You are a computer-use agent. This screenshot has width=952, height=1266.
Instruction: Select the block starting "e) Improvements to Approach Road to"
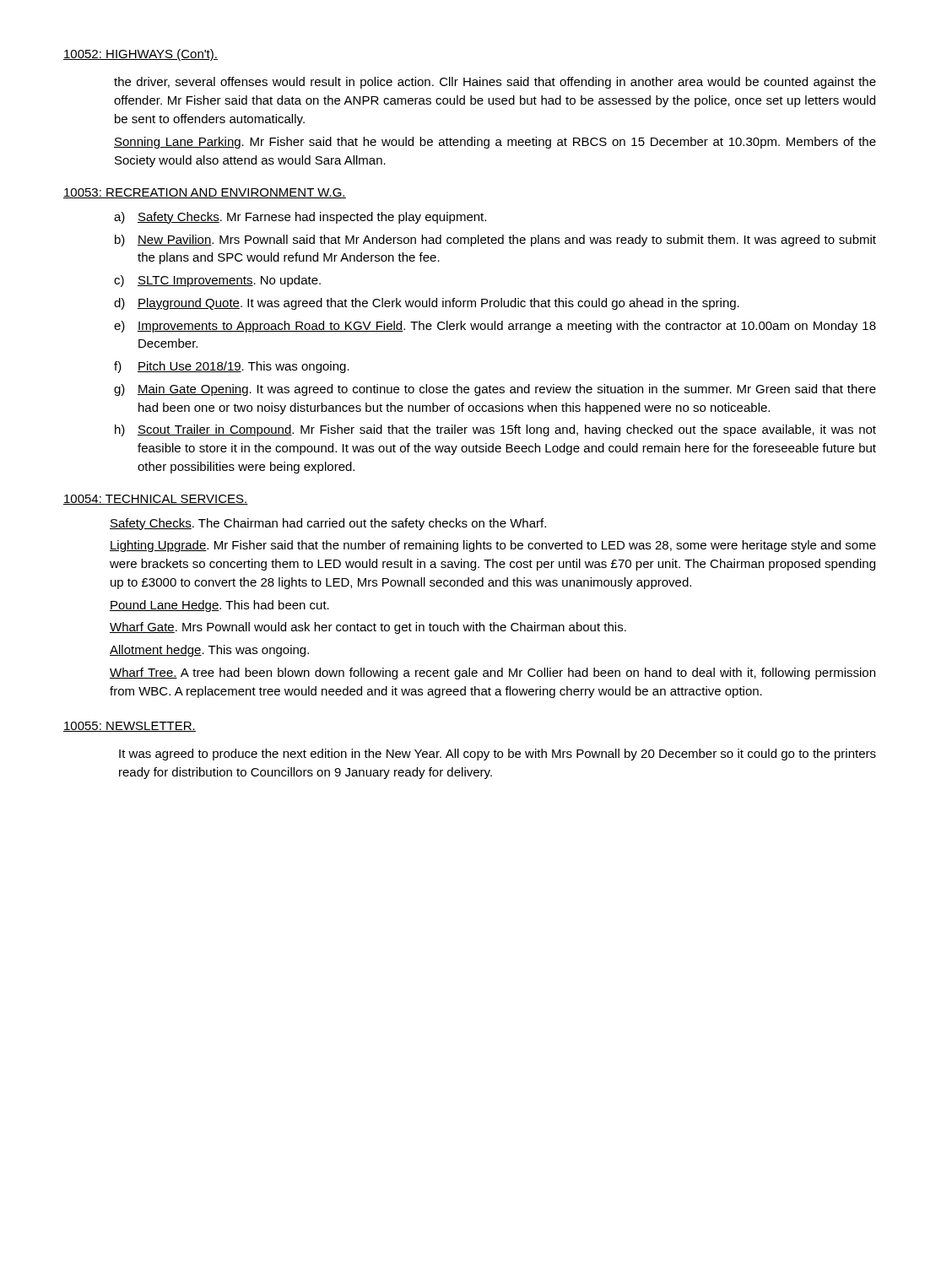coord(495,334)
